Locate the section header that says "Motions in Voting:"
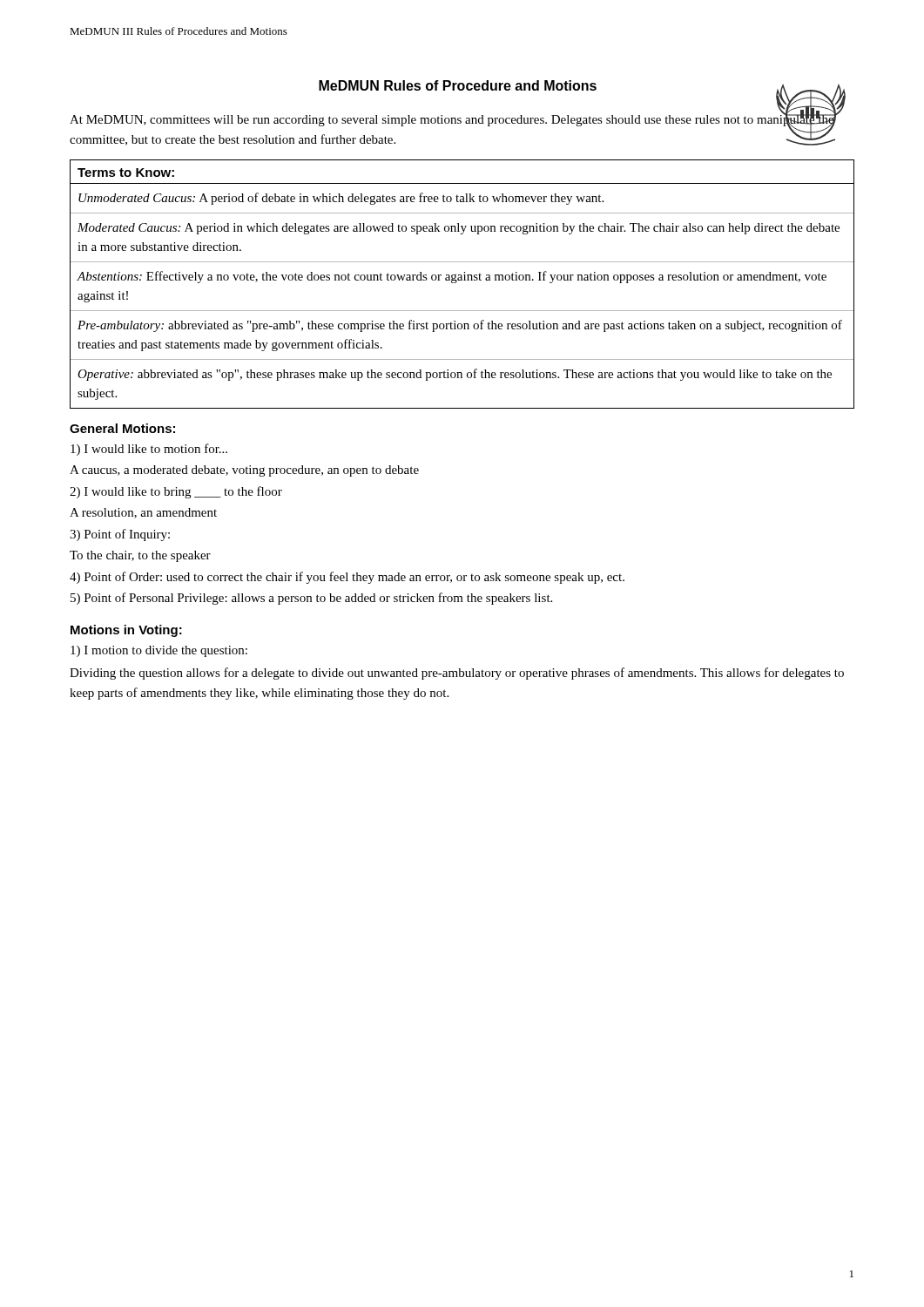This screenshot has width=924, height=1307. (x=126, y=629)
